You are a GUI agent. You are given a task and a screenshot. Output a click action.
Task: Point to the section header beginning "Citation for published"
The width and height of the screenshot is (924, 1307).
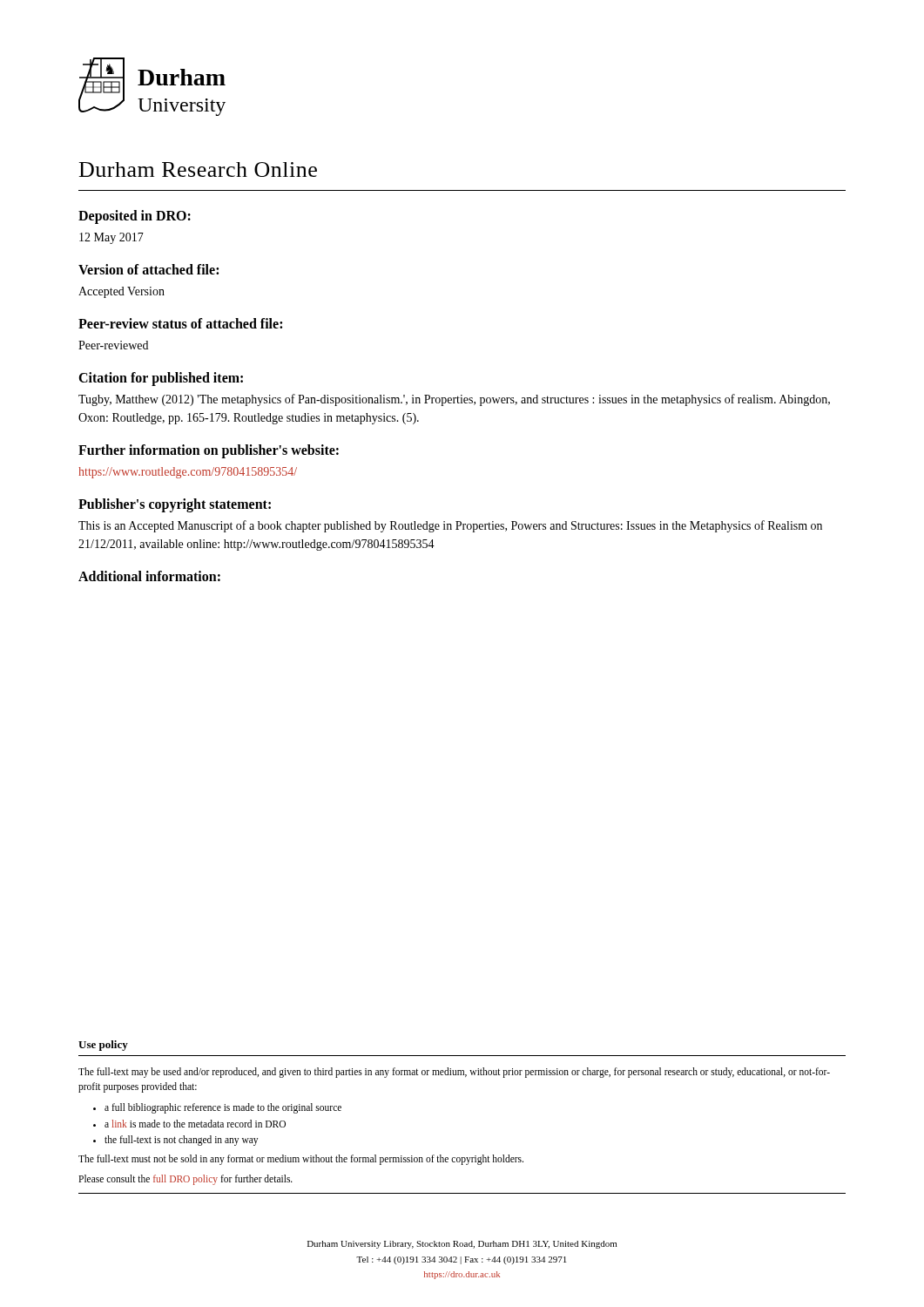coord(161,378)
